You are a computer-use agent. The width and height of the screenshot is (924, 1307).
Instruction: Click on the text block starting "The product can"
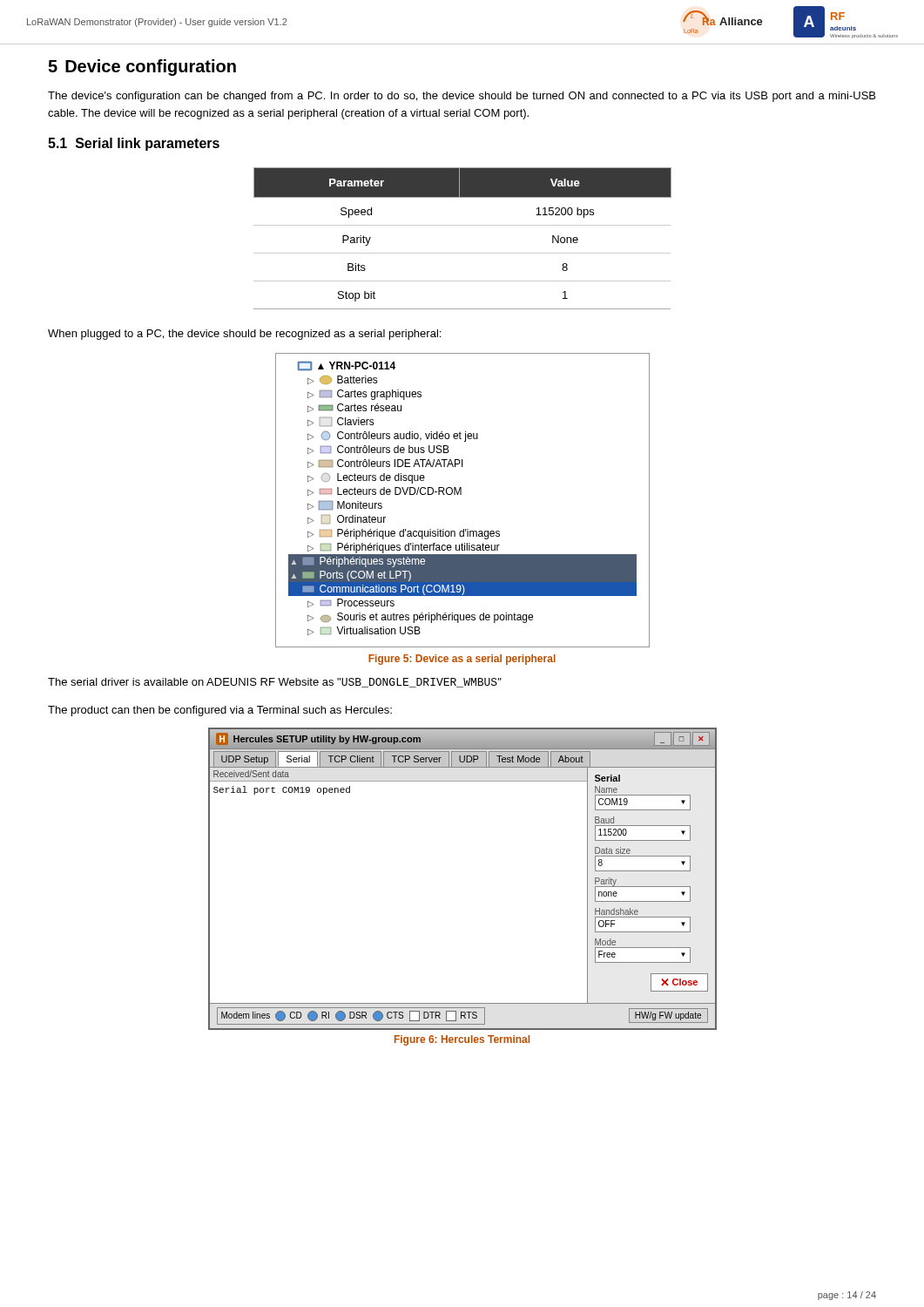(x=220, y=709)
